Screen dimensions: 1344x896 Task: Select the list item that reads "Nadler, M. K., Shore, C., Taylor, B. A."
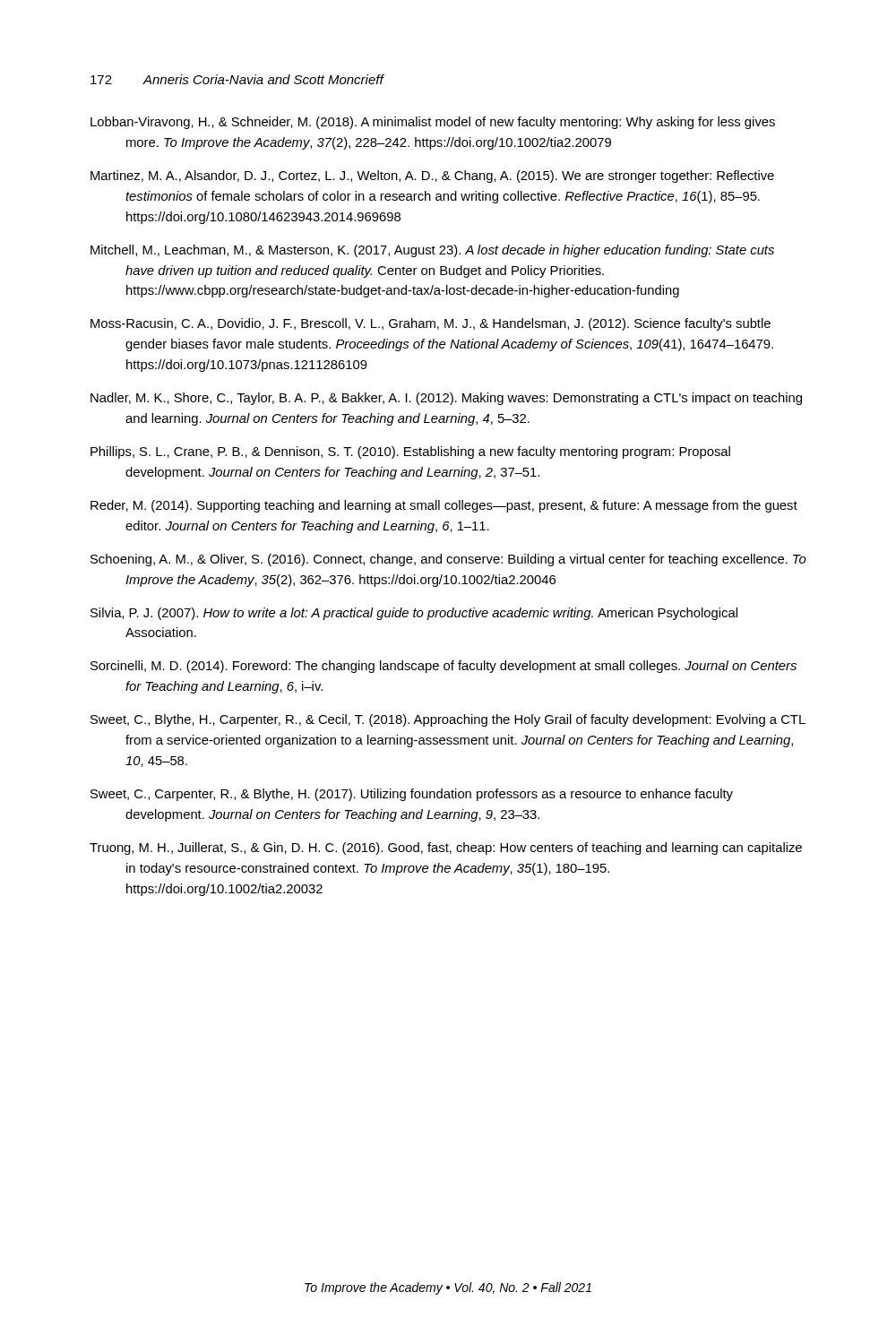446,408
